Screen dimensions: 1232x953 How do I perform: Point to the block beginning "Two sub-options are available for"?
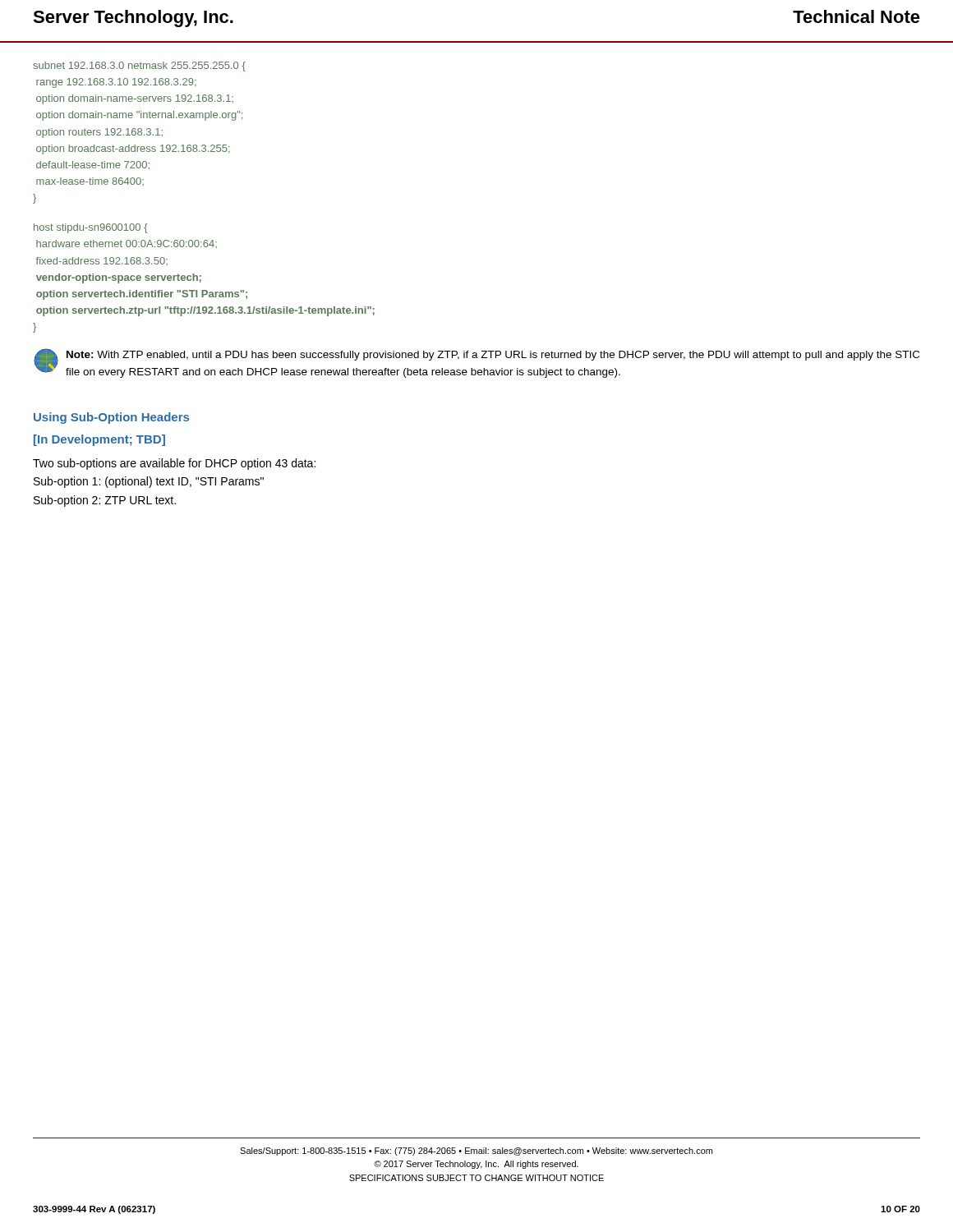(x=175, y=463)
